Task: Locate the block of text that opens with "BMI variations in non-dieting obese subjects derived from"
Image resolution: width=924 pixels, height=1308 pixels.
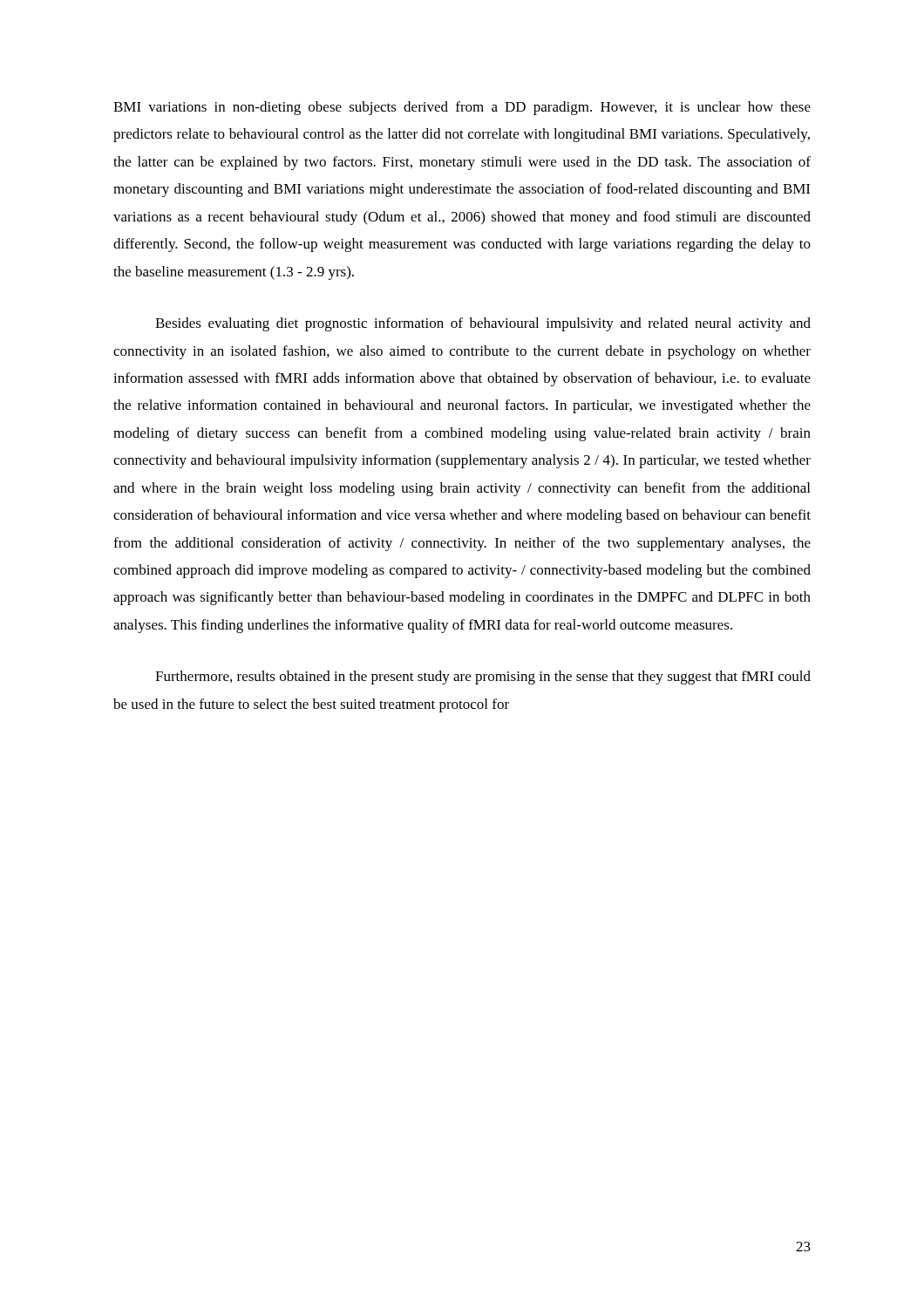Action: (462, 189)
